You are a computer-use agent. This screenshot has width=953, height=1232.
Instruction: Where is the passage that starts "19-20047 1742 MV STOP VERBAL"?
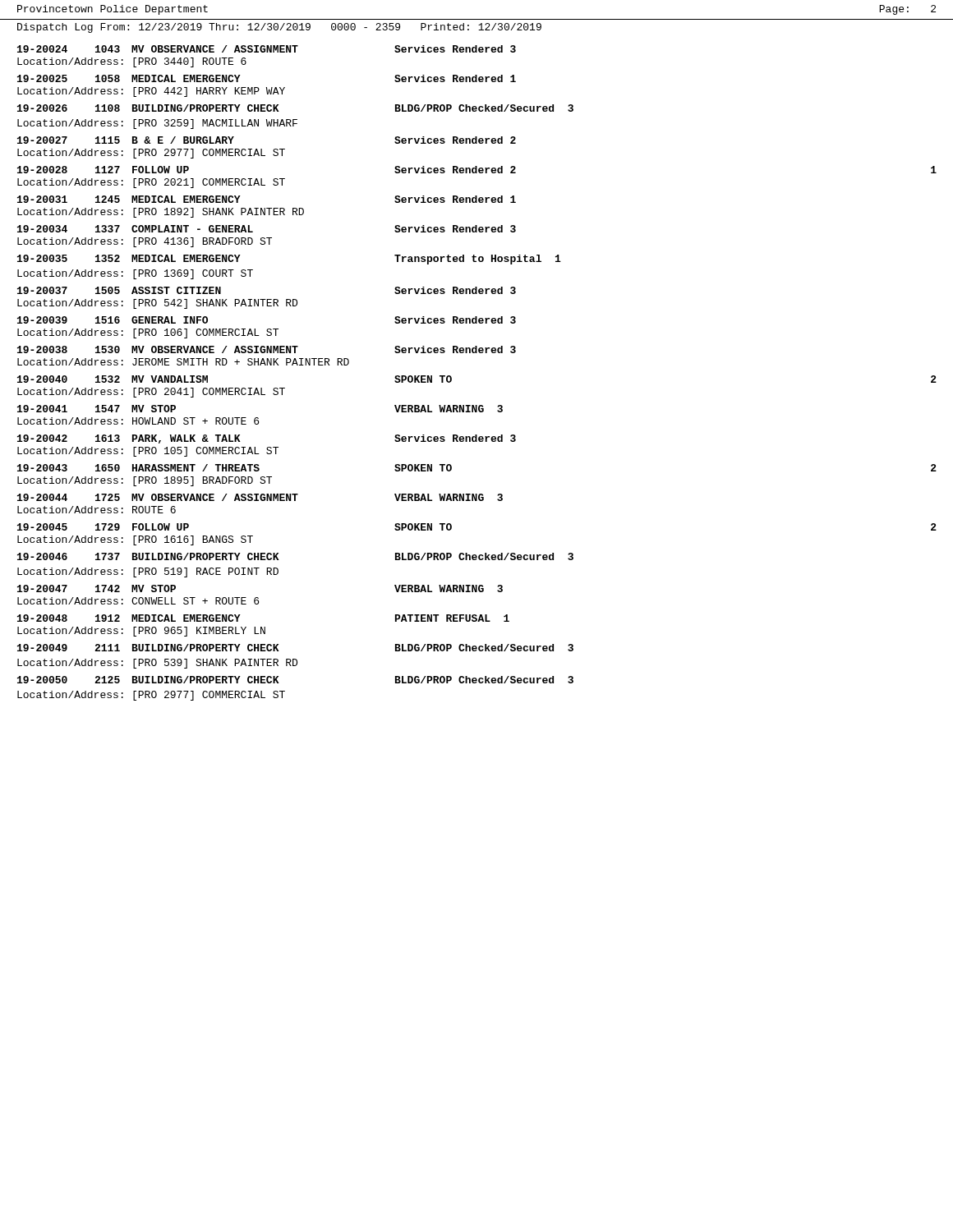click(476, 595)
